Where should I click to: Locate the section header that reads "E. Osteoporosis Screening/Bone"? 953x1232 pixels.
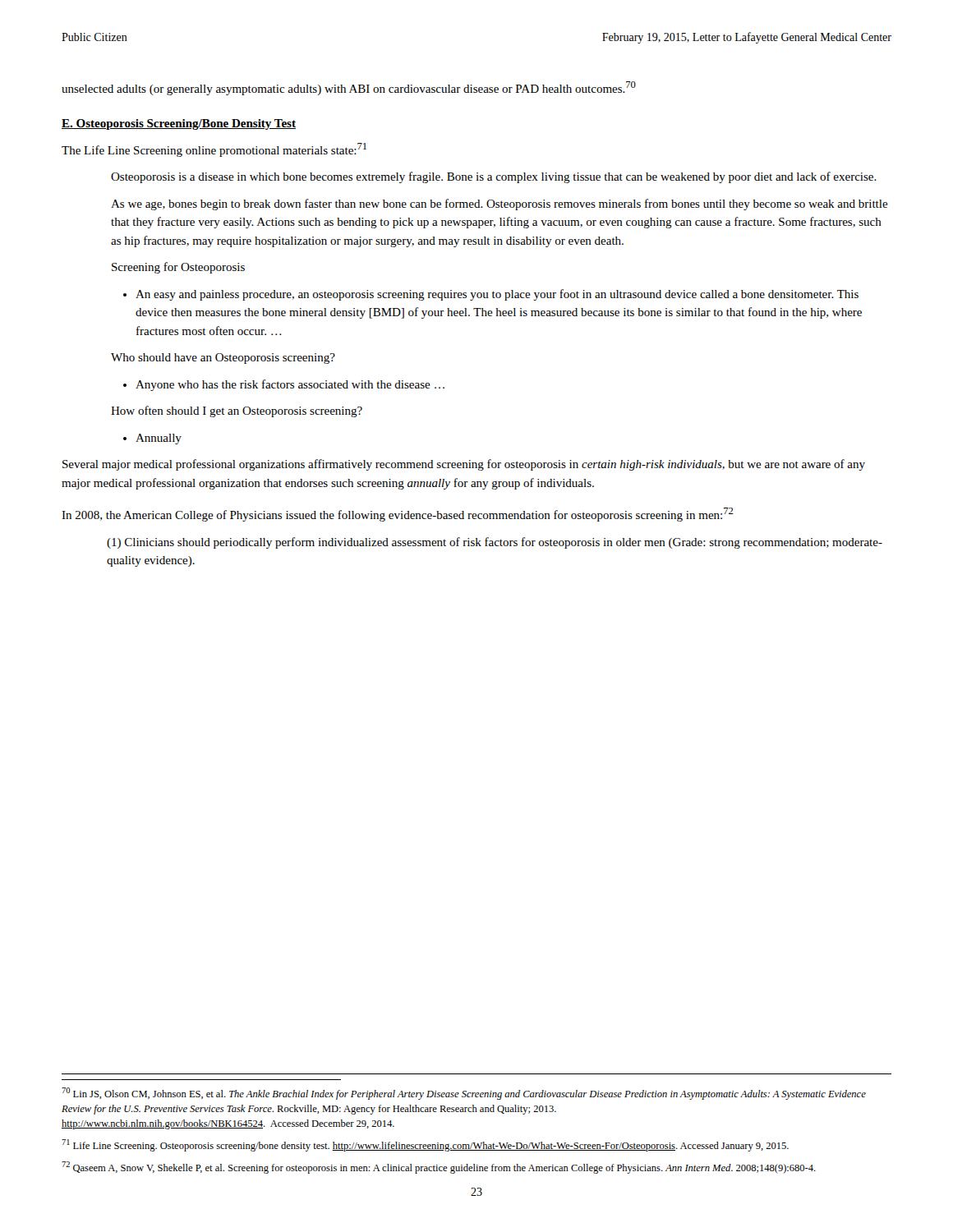tap(179, 123)
